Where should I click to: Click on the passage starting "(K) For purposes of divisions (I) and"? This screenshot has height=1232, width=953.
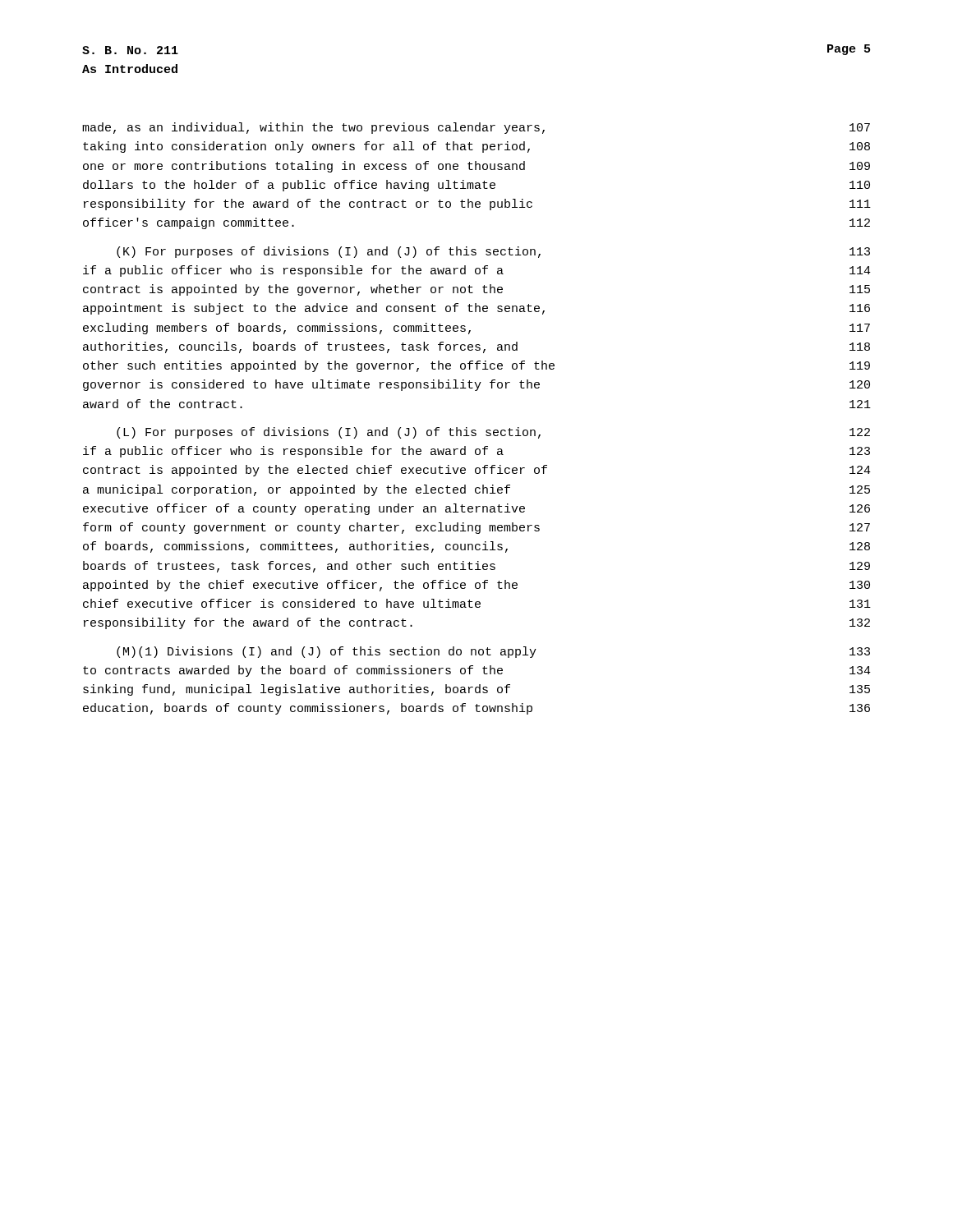tap(476, 329)
